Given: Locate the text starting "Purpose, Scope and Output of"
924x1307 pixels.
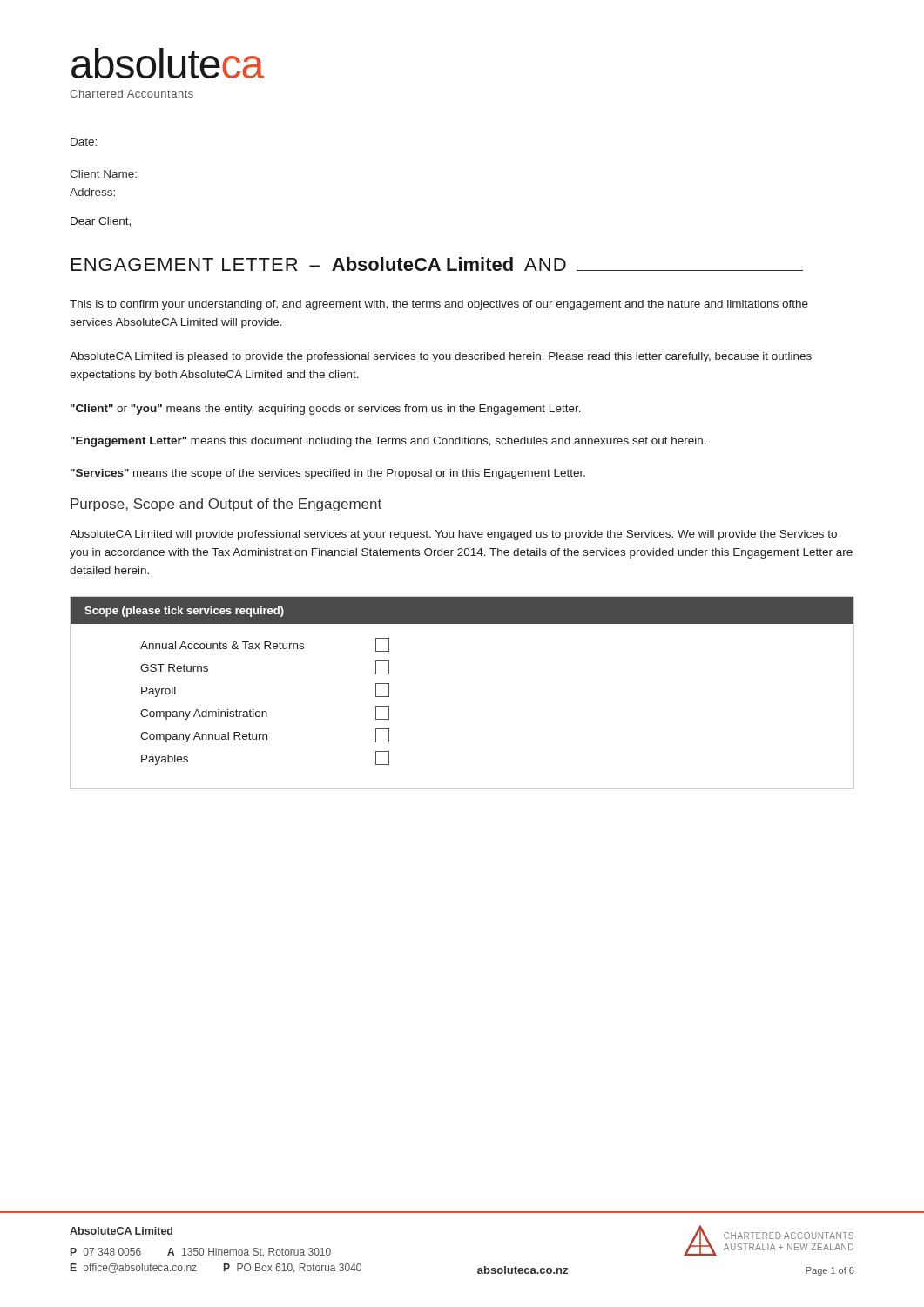Looking at the screenshot, I should (226, 504).
